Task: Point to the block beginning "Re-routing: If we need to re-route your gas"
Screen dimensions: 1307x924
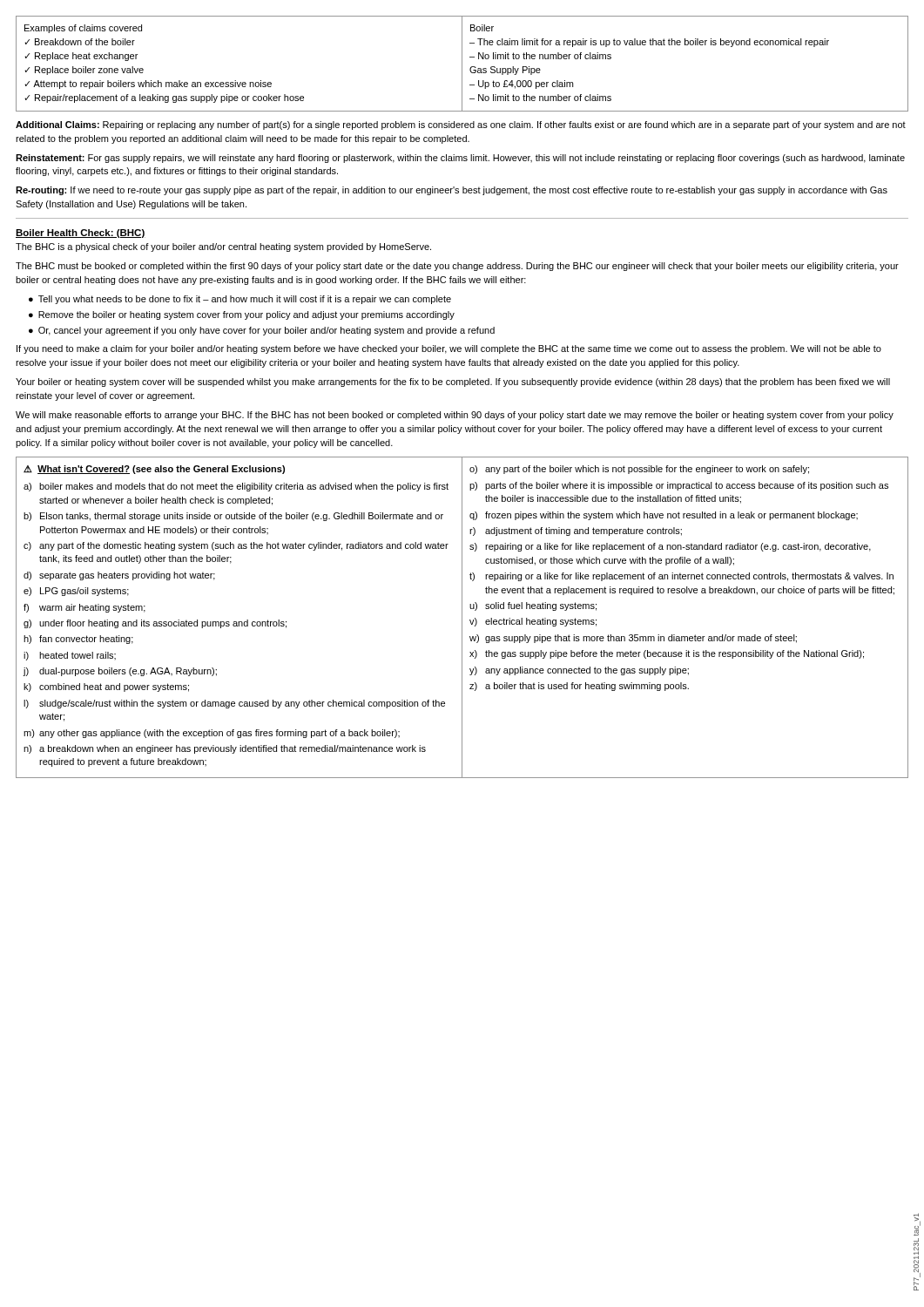Action: (452, 197)
